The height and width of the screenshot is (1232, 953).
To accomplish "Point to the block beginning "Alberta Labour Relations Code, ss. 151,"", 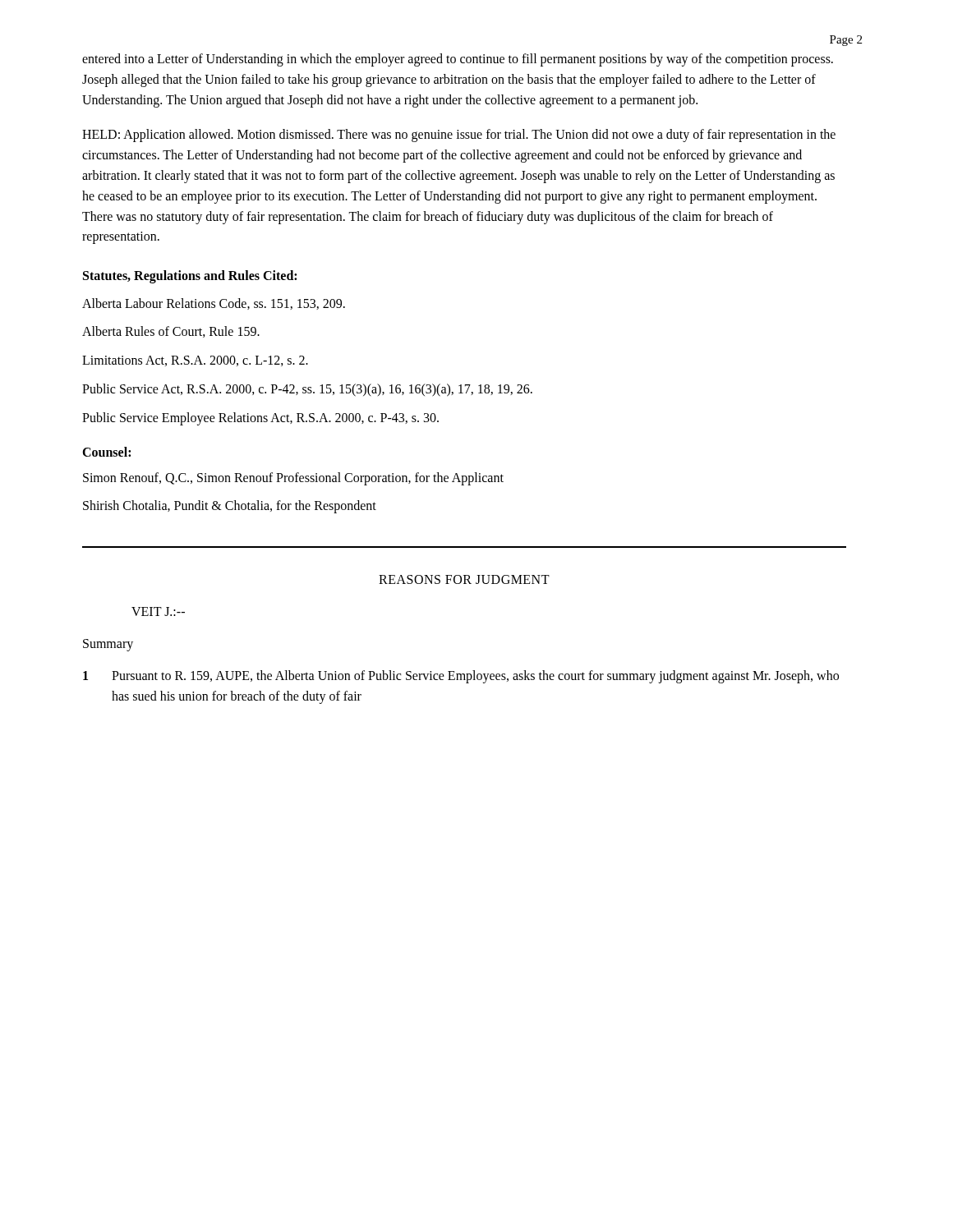I will (x=214, y=303).
